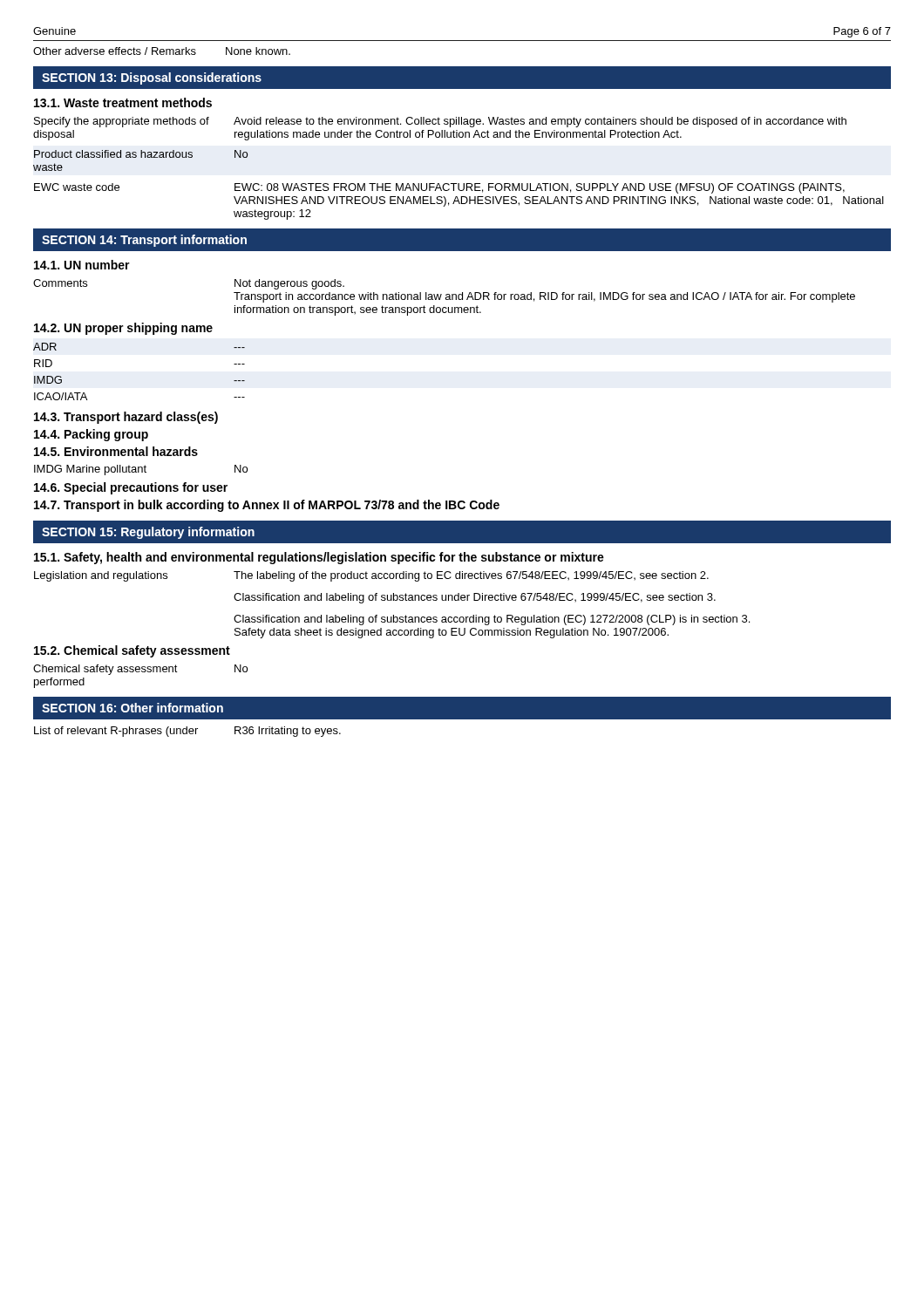Click on the block starting "IMDG Marine pollutant No"

tap(141, 470)
